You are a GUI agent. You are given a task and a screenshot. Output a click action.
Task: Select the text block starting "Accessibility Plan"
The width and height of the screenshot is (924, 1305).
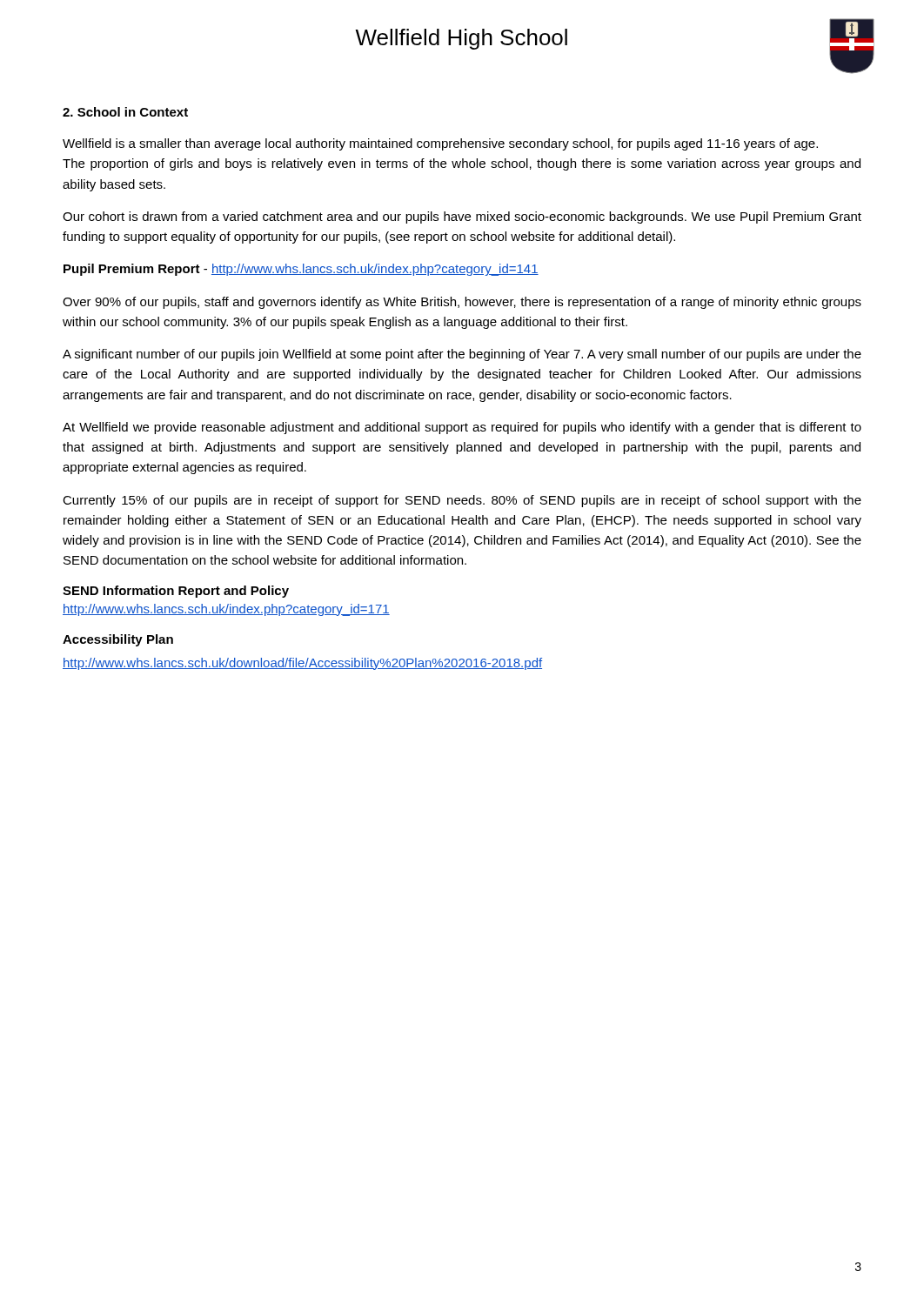pyautogui.click(x=118, y=639)
